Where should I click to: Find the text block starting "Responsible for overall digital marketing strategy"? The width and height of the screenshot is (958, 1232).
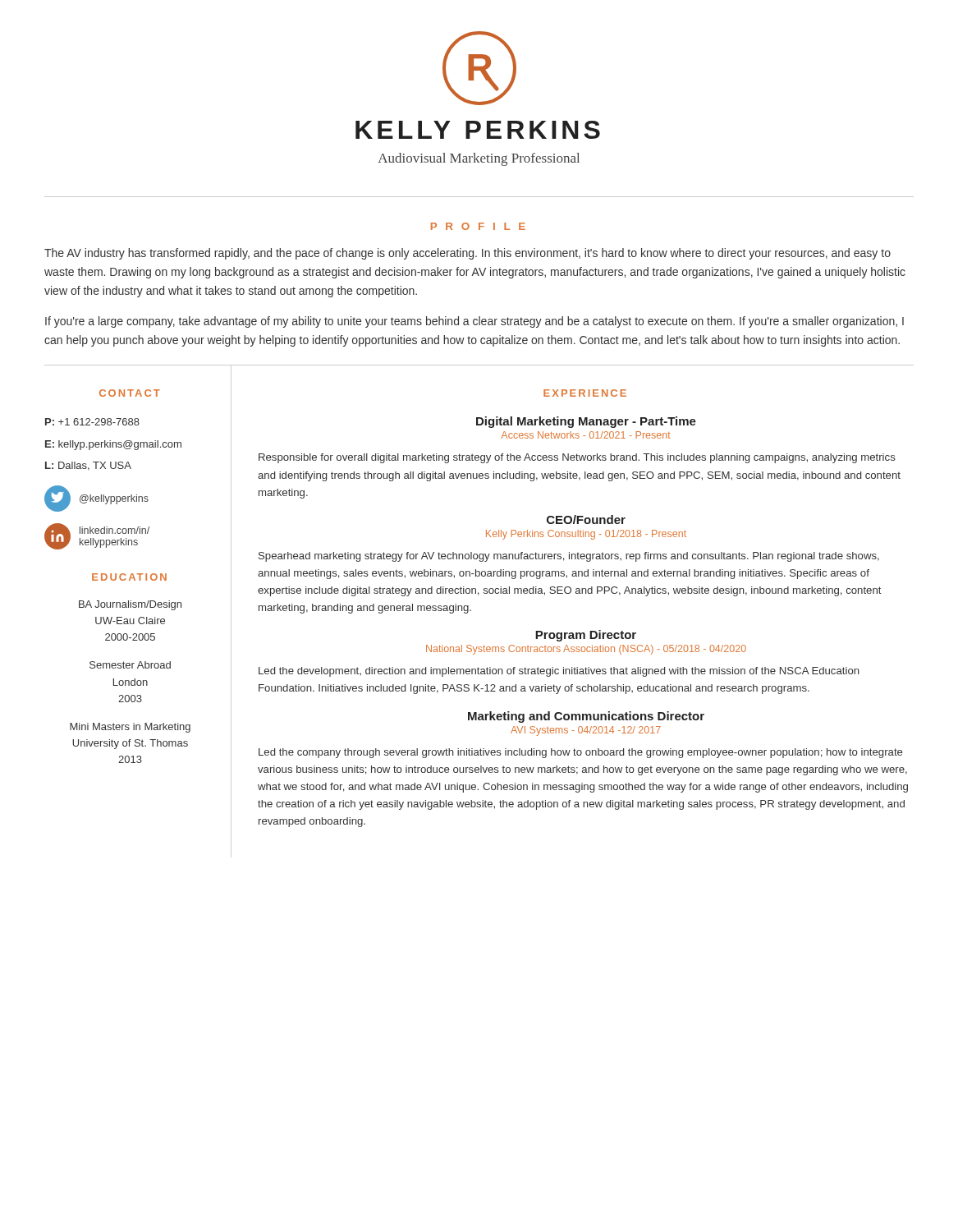pyautogui.click(x=579, y=475)
